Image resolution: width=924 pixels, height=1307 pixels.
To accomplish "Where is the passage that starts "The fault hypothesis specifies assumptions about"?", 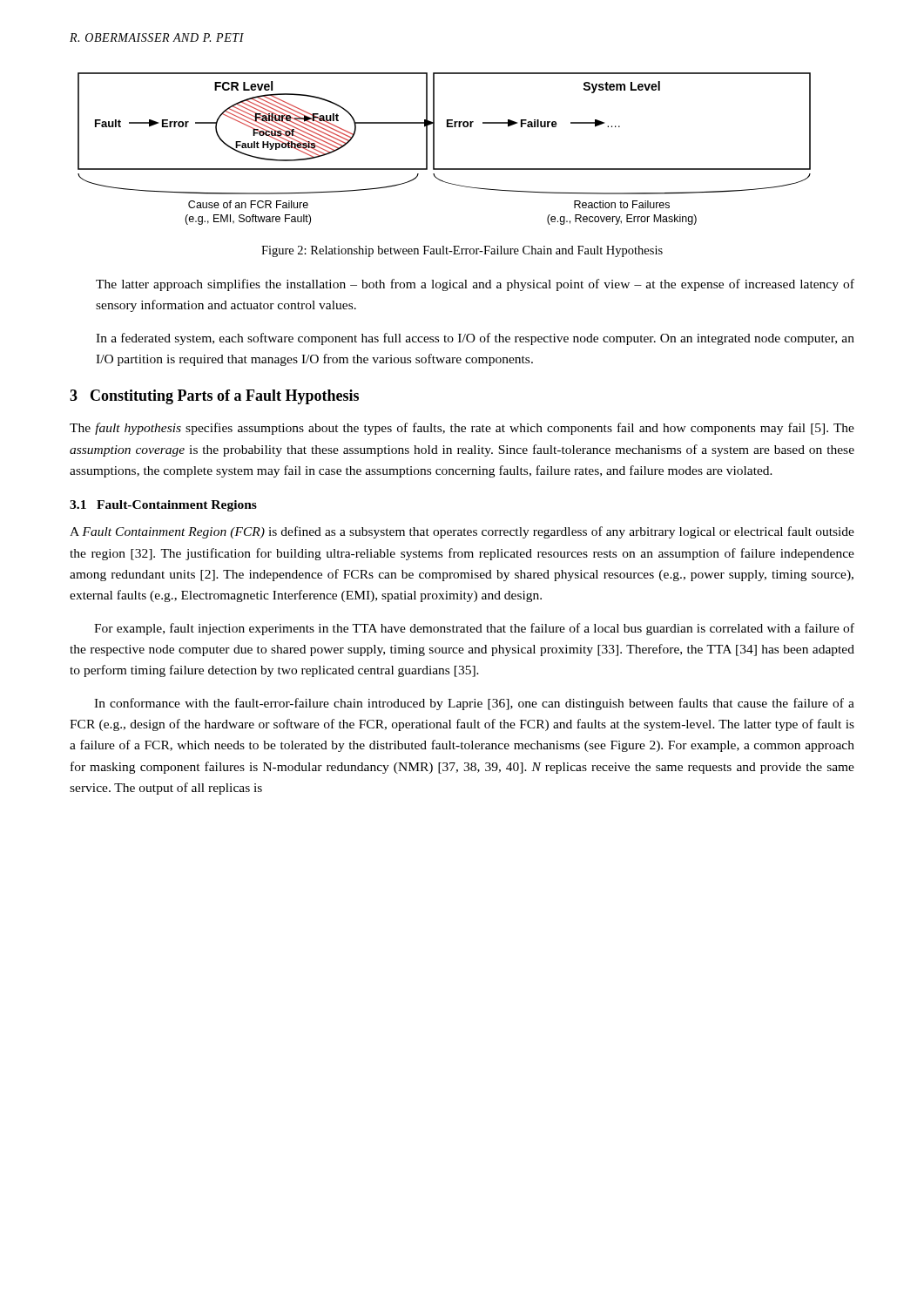I will click(x=462, y=449).
